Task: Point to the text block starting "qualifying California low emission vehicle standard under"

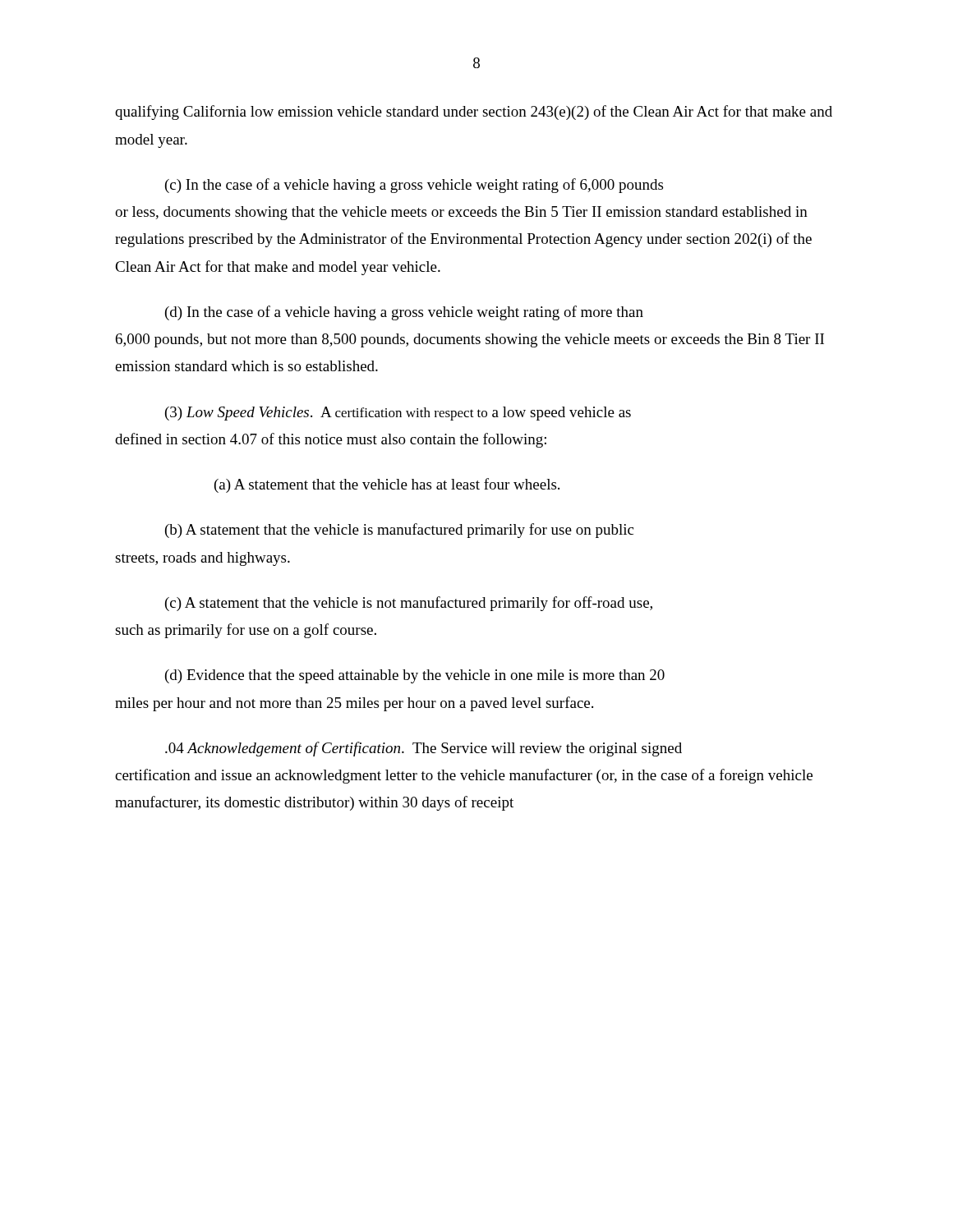Action: (474, 125)
